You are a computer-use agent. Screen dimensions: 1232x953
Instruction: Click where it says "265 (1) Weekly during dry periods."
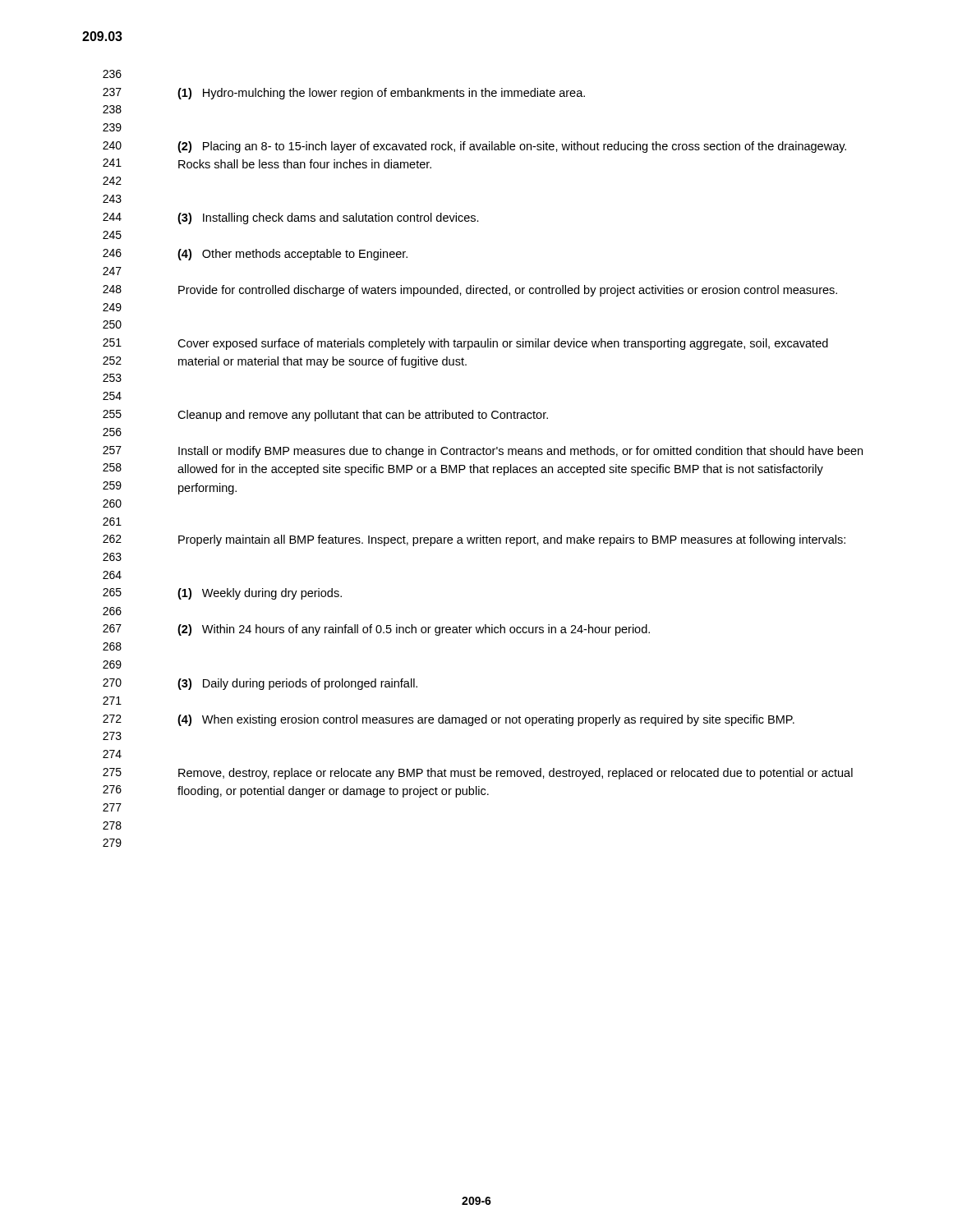click(x=222, y=594)
